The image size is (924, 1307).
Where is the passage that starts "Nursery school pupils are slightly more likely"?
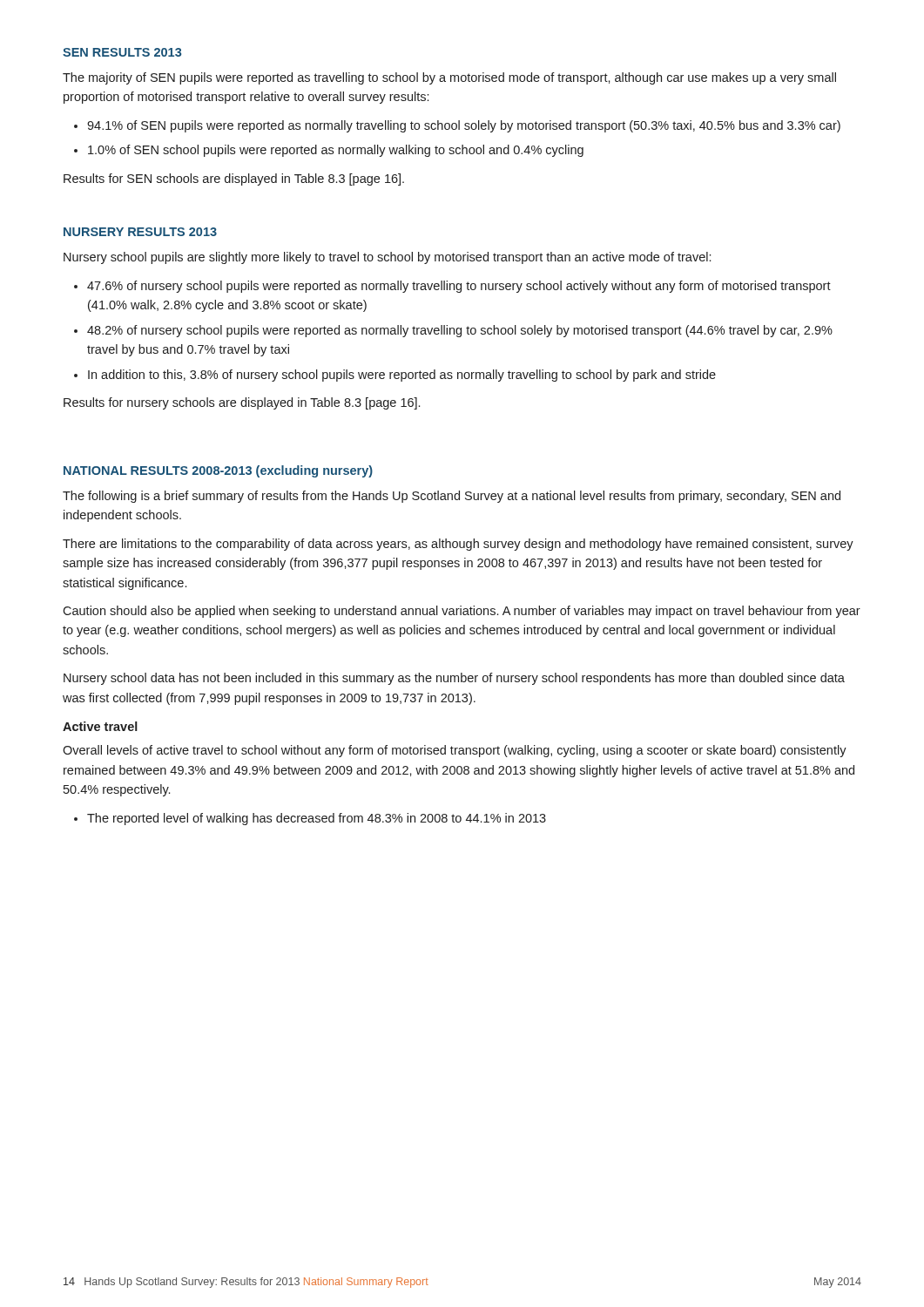[x=387, y=257]
